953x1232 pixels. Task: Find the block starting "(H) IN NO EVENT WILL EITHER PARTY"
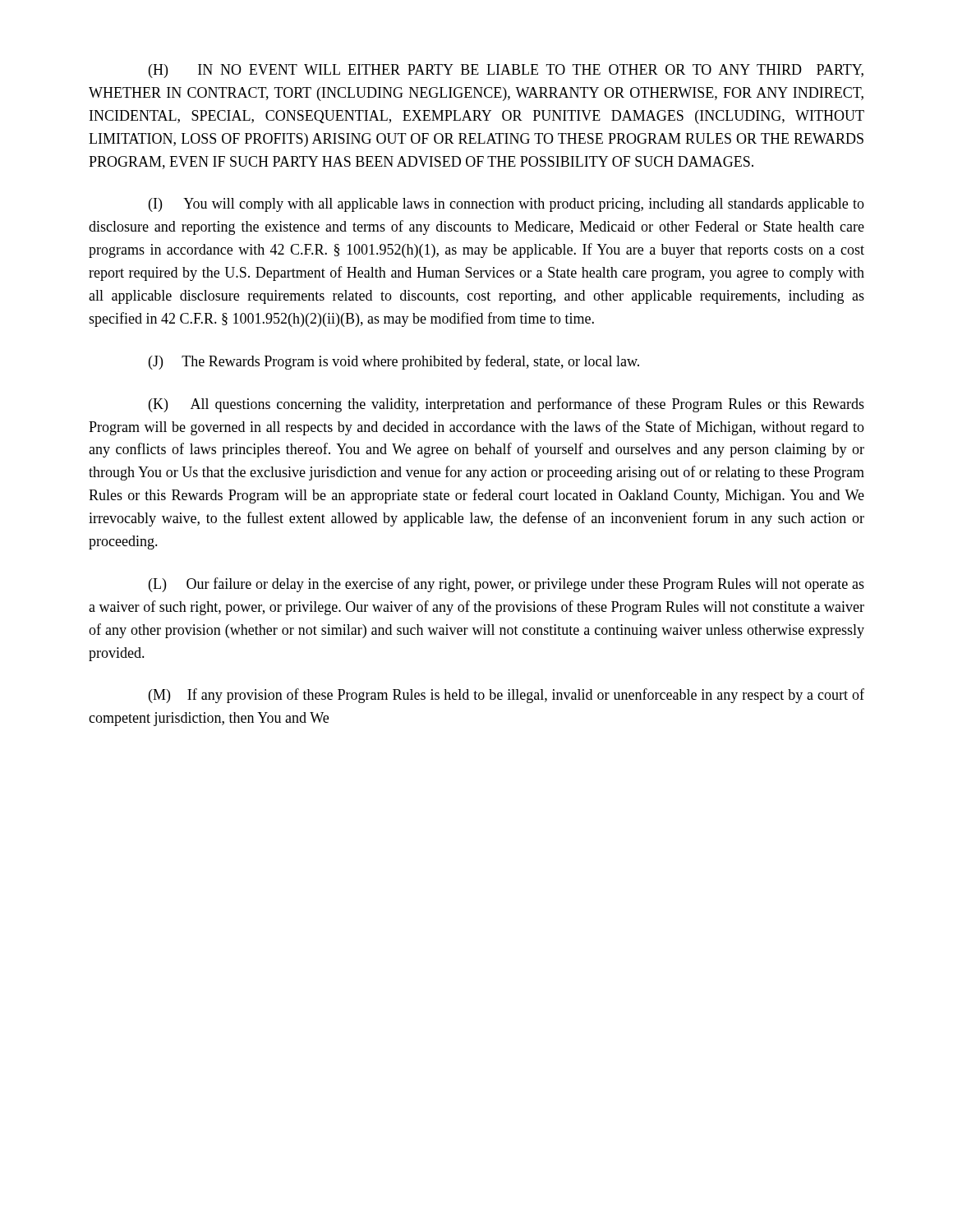(476, 116)
